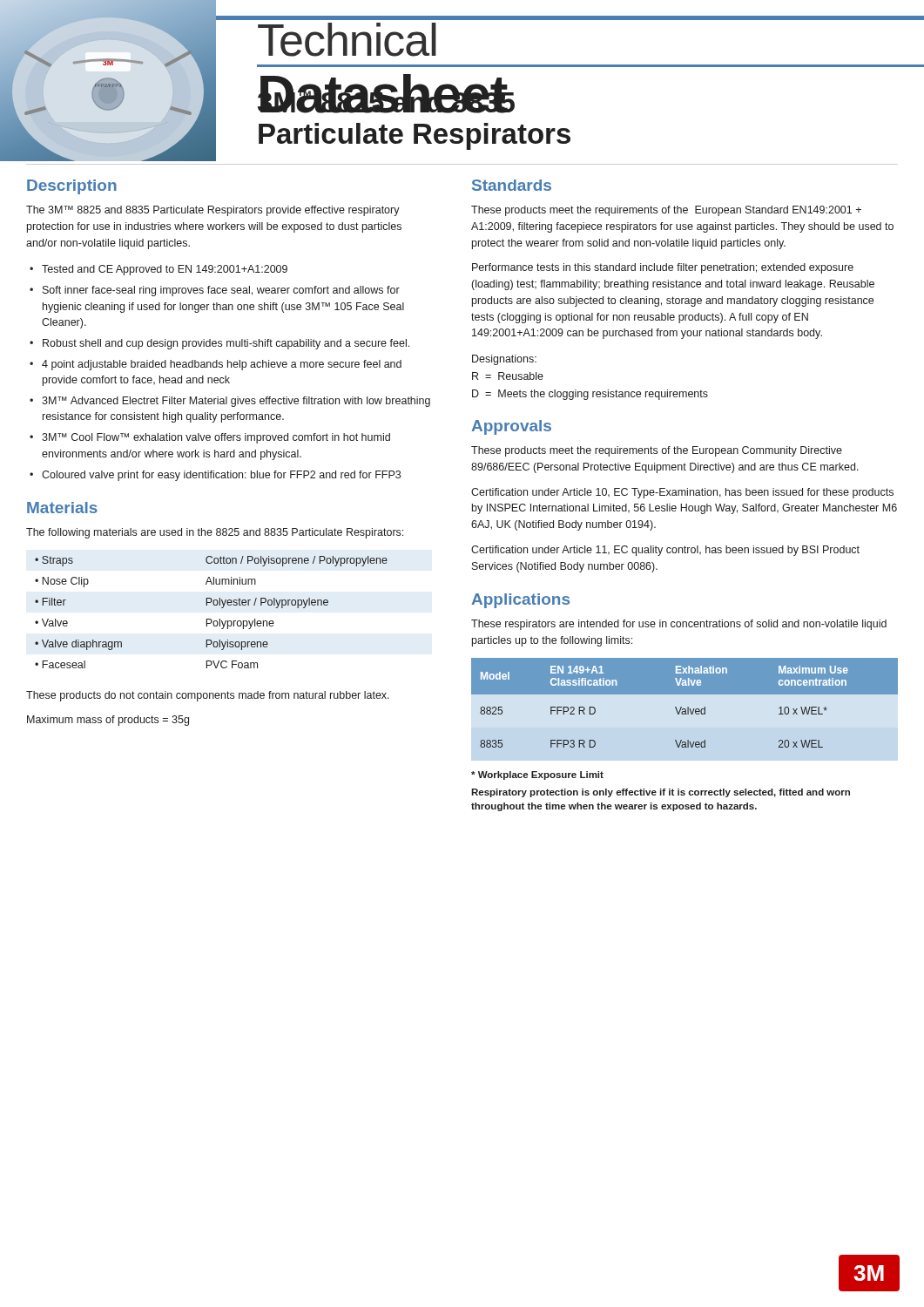This screenshot has height=1307, width=924.
Task: Locate the block of text that opens with "Certification under Article 11, EC quality"
Action: pos(665,558)
